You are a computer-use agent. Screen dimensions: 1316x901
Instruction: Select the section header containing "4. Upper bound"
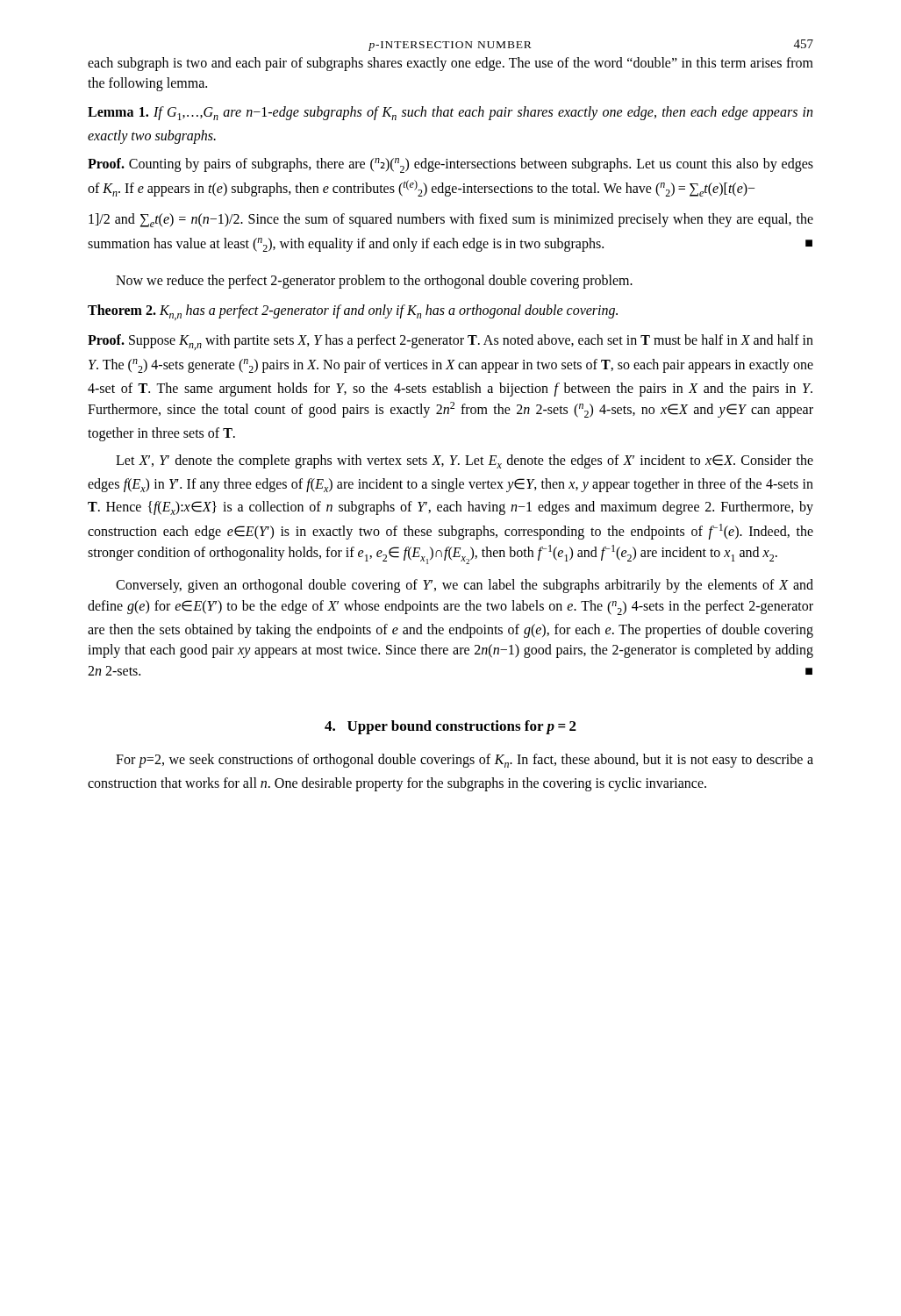pyautogui.click(x=450, y=726)
